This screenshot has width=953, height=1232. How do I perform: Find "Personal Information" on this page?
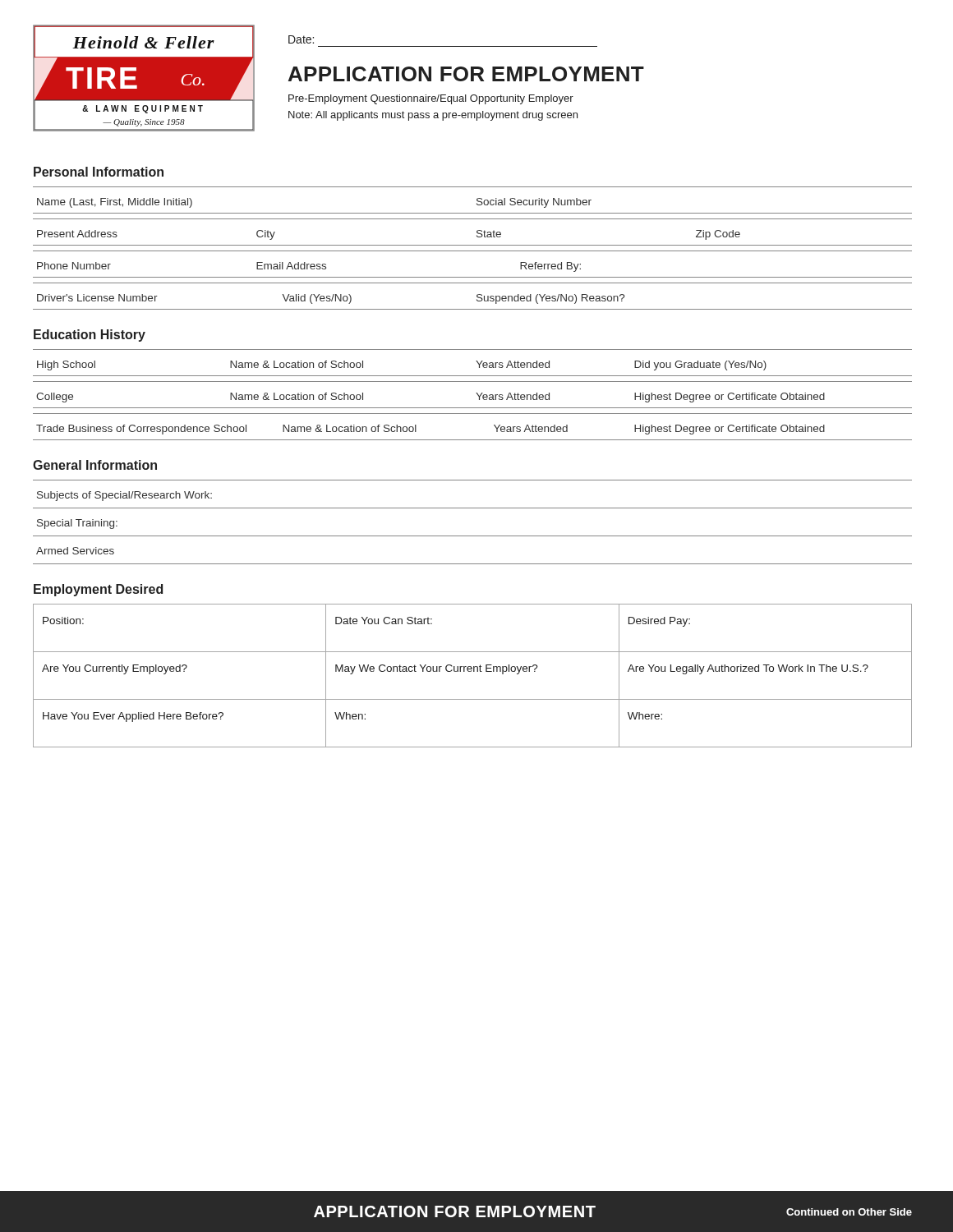tap(99, 172)
